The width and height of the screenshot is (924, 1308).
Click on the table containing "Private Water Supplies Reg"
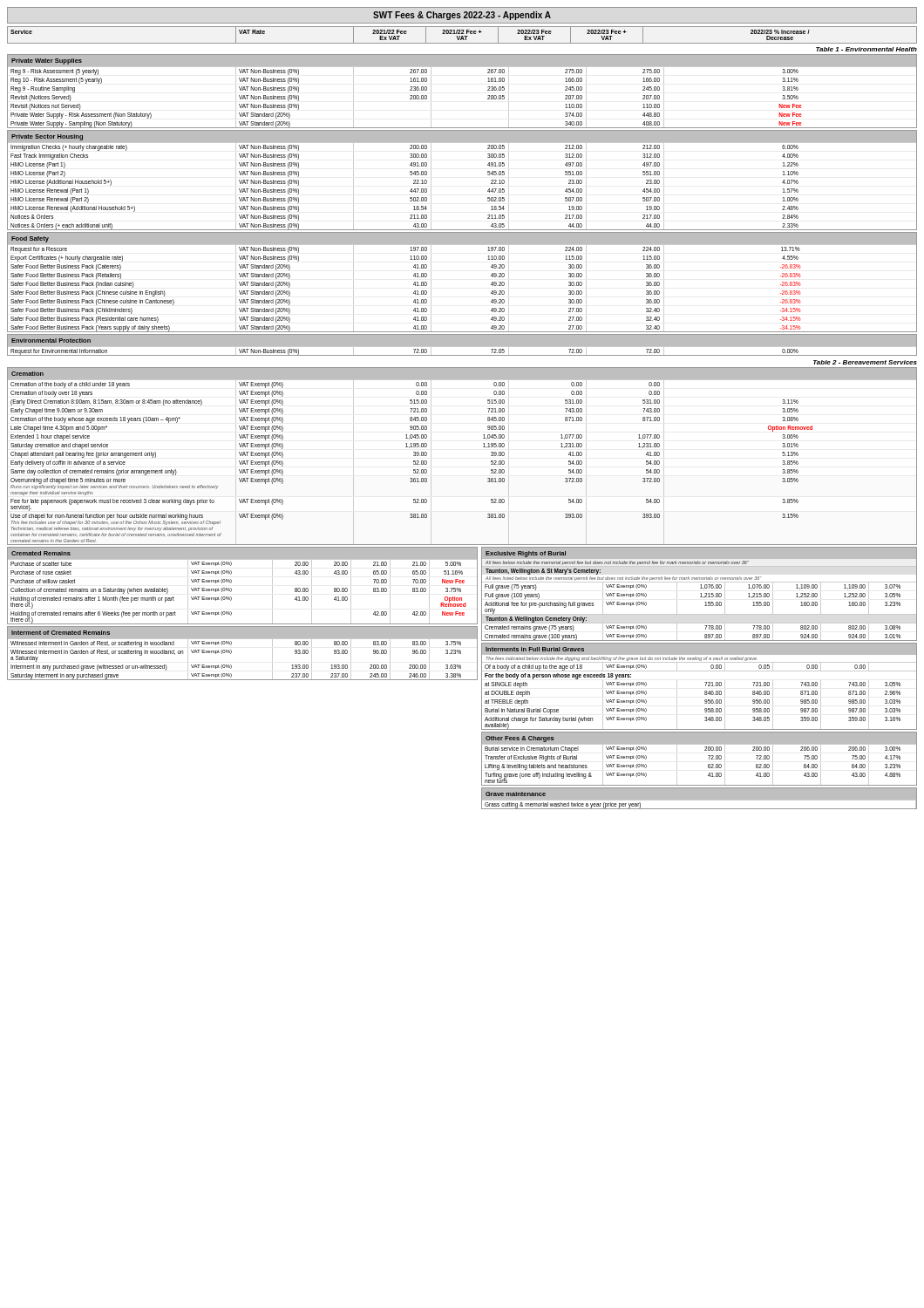(462, 91)
